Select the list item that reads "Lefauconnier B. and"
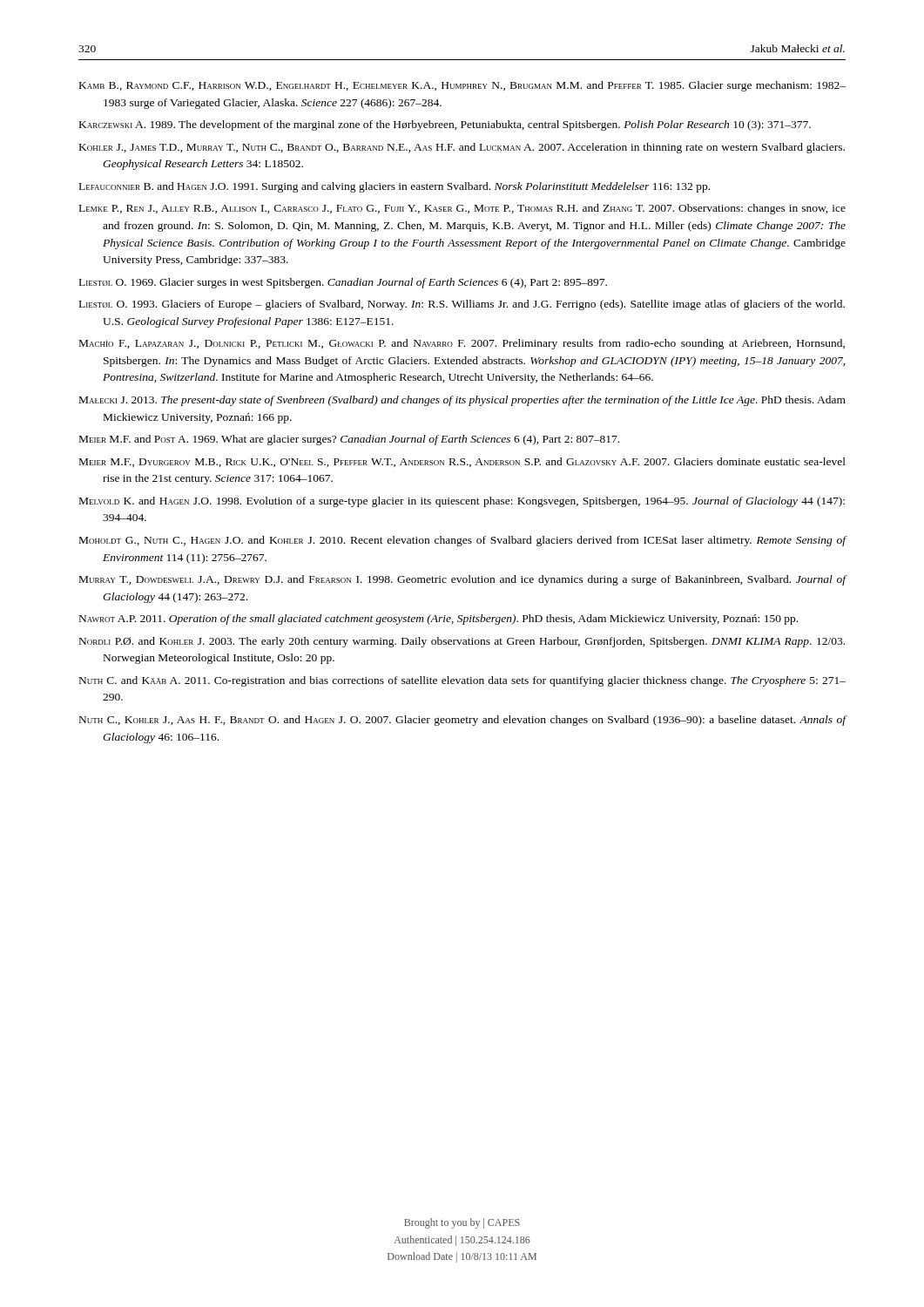Image resolution: width=924 pixels, height=1307 pixels. [395, 186]
